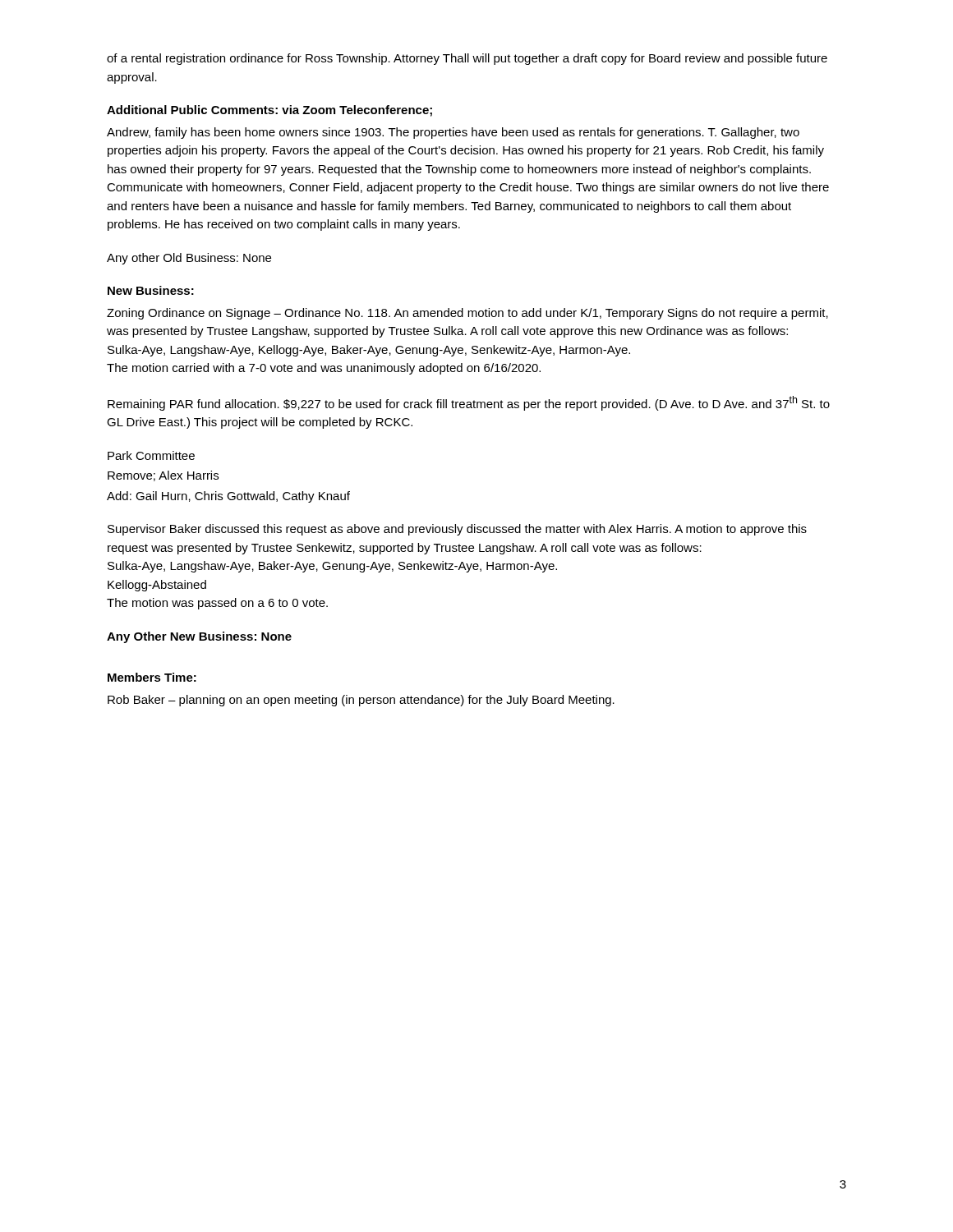953x1232 pixels.
Task: Select the text block that says "Zoning Ordinance on Signage –"
Action: pos(468,340)
